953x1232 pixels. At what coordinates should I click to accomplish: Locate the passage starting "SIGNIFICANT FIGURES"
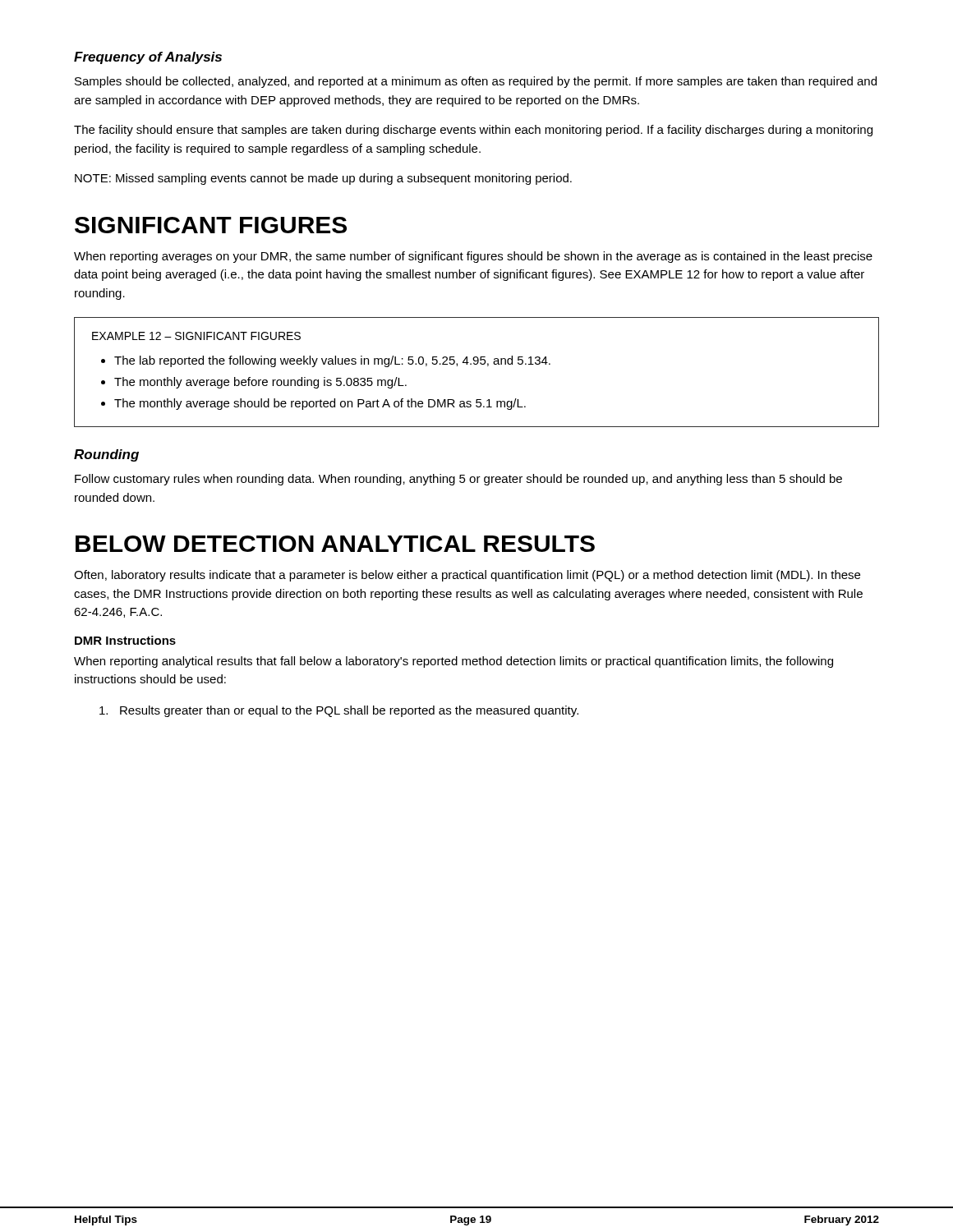pyautogui.click(x=211, y=224)
